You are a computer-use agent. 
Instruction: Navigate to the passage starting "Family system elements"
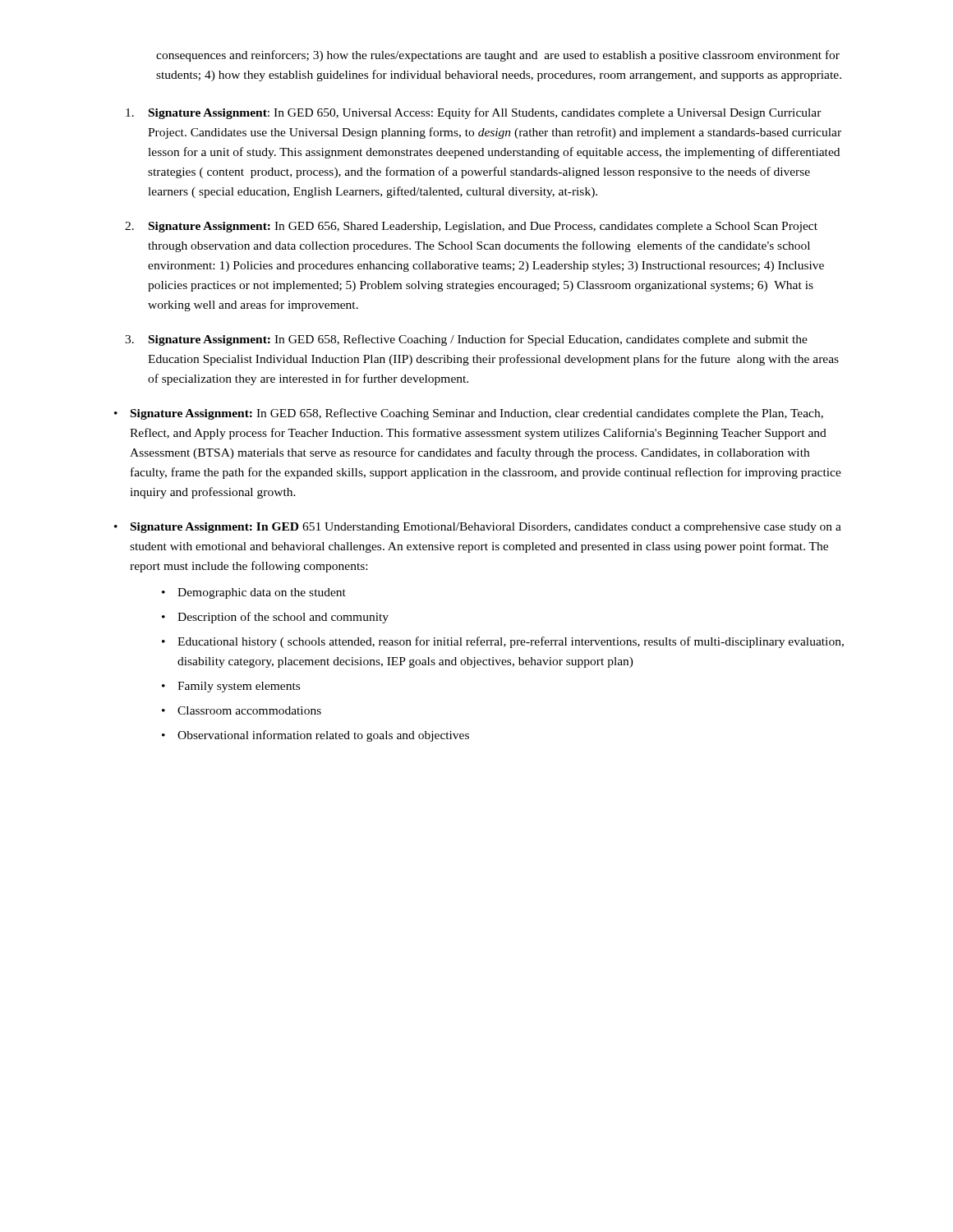click(239, 686)
